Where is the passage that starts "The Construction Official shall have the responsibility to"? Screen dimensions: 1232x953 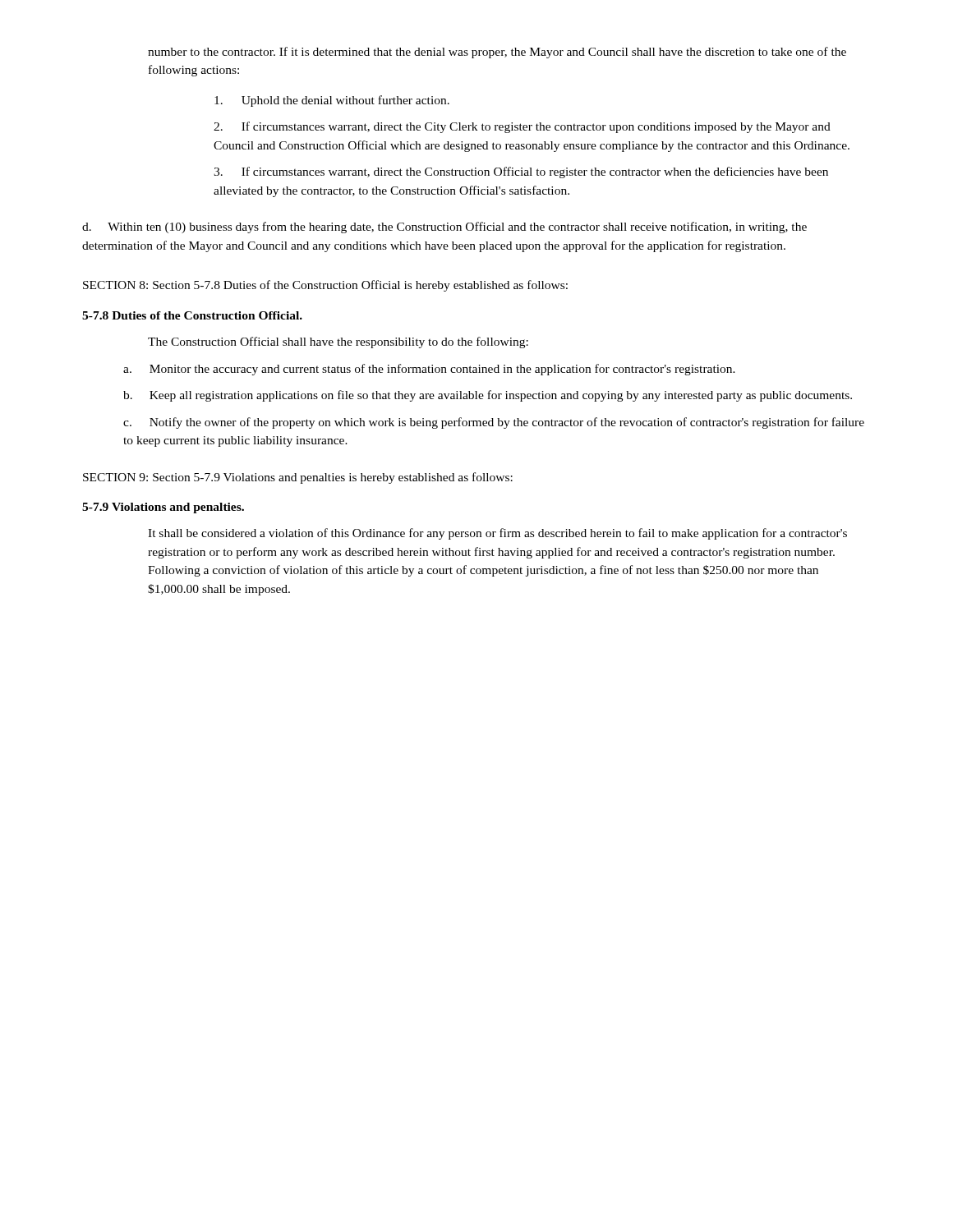click(338, 341)
